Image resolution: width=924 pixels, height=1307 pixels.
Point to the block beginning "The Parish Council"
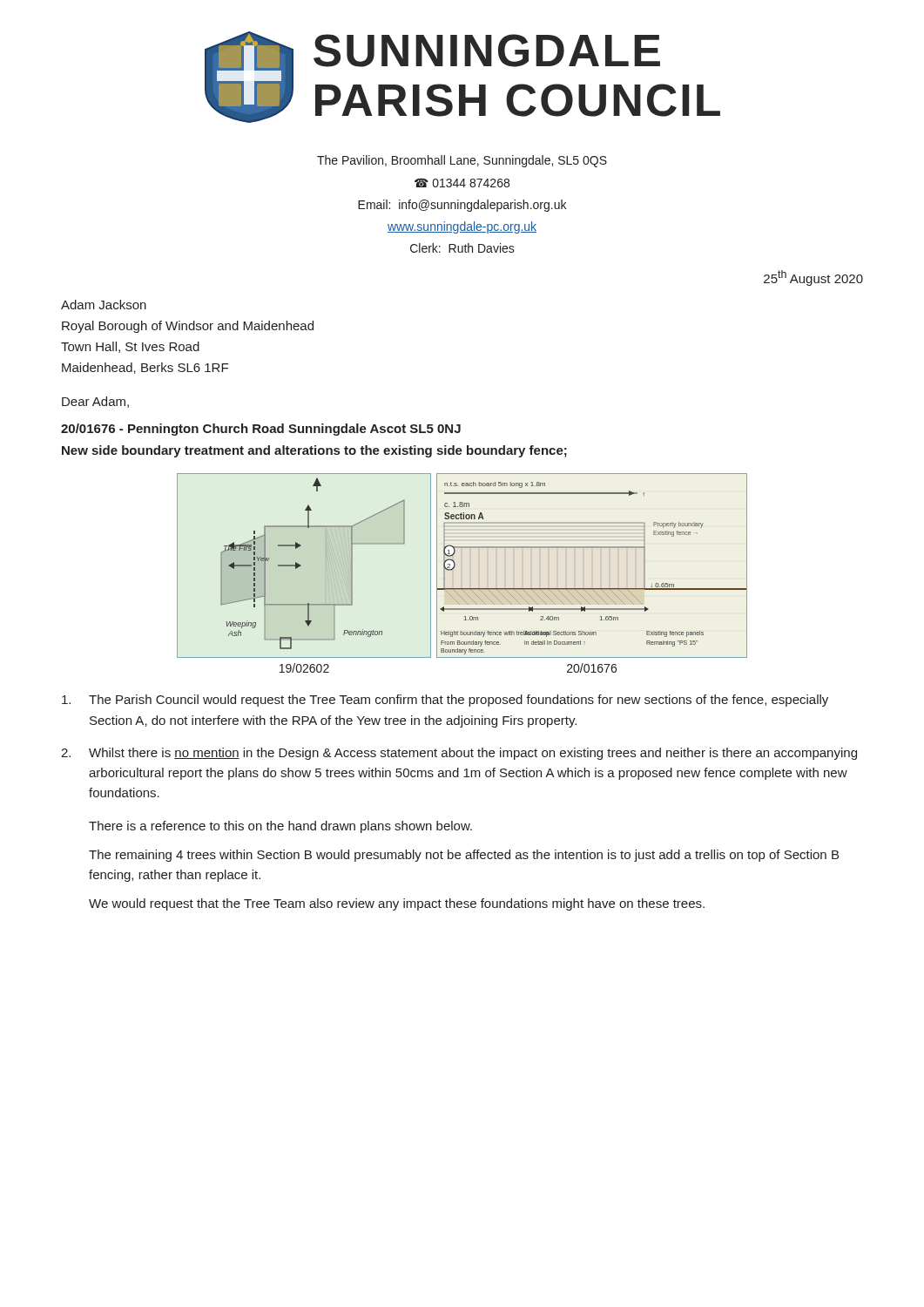pos(462,710)
